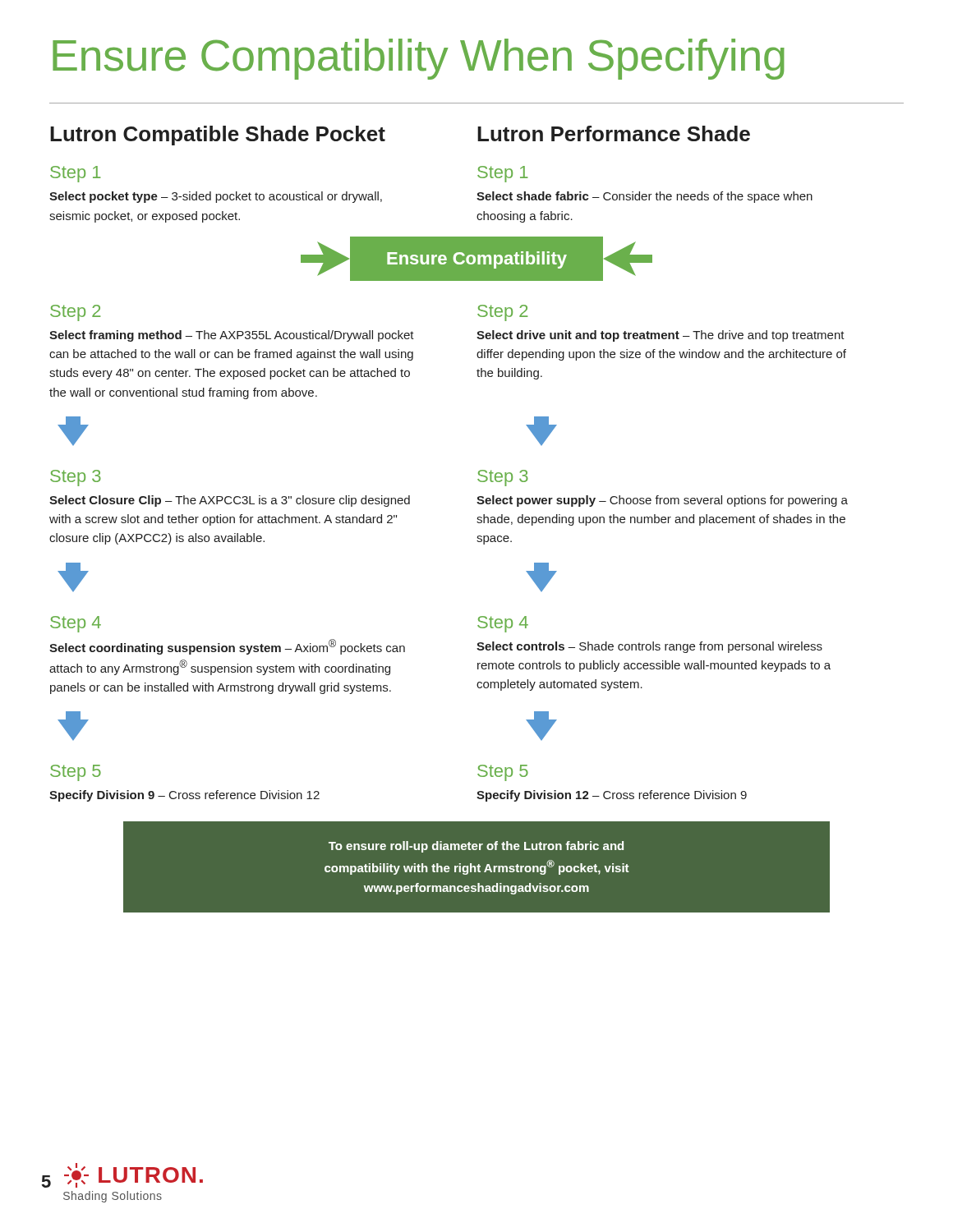Select the section header that reads "Lutron Compatible Shade Pocket"
The height and width of the screenshot is (1232, 953).
tap(238, 135)
